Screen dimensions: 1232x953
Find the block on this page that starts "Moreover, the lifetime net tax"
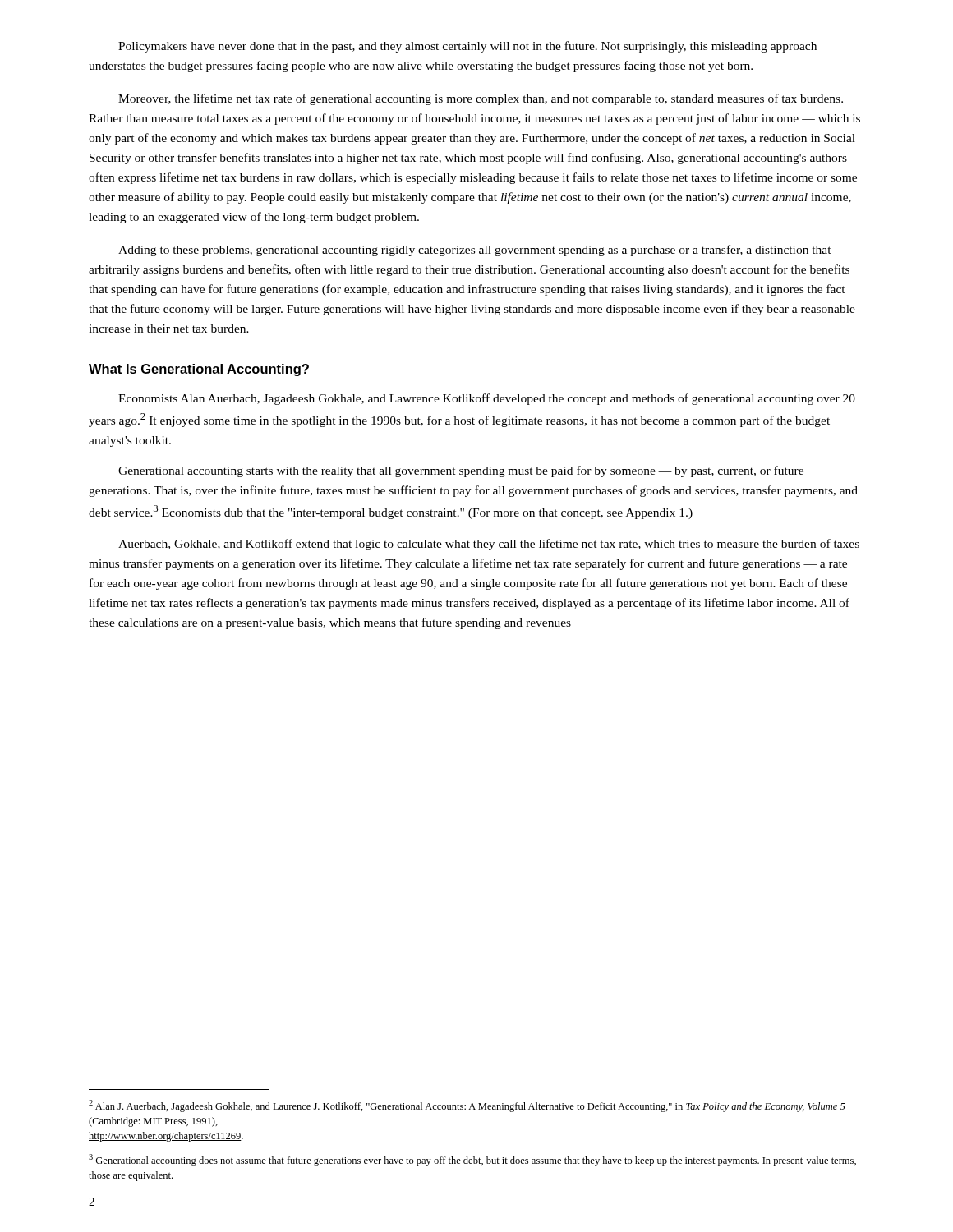click(x=476, y=158)
